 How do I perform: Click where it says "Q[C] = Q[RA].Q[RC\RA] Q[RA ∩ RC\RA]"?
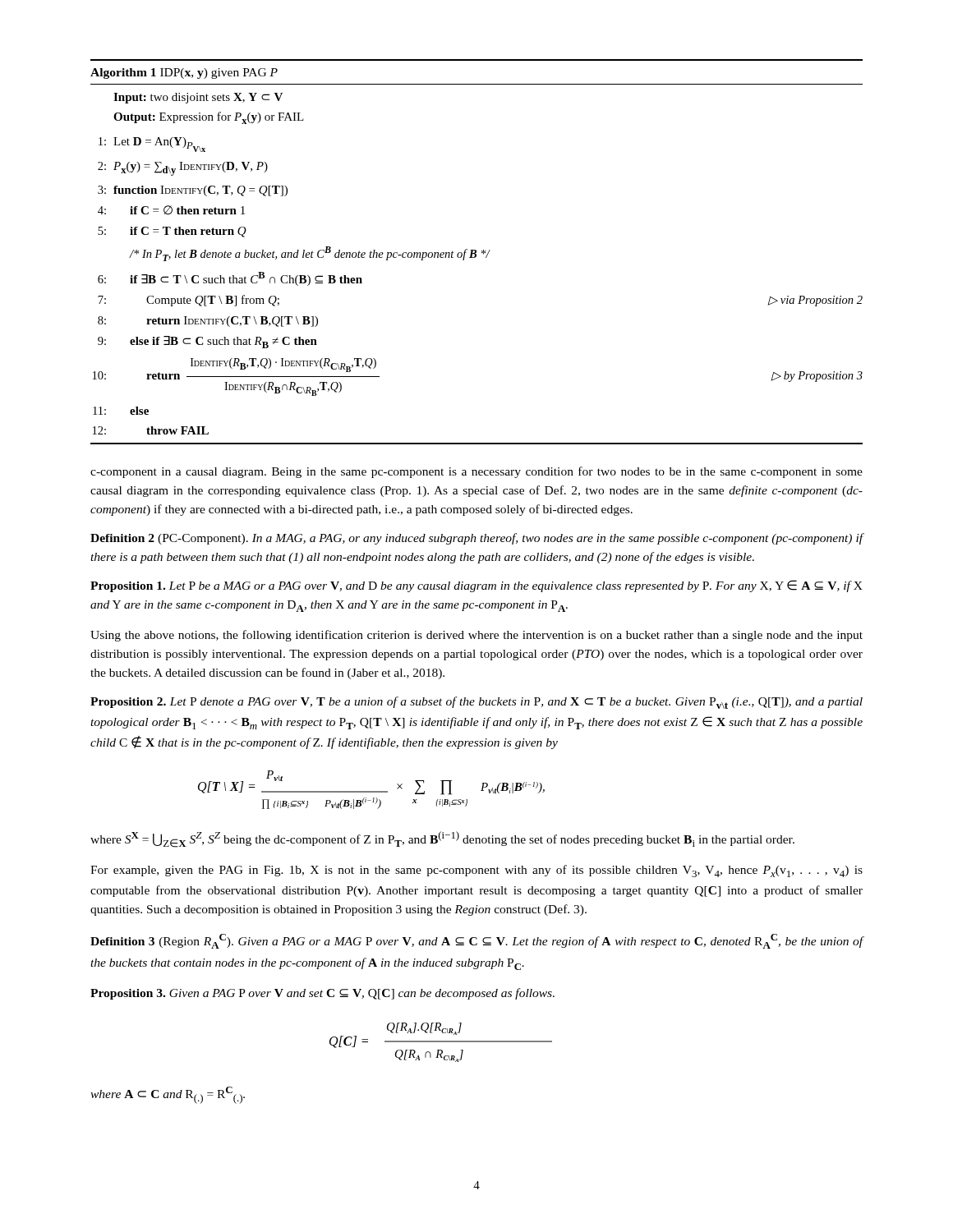pos(476,1041)
